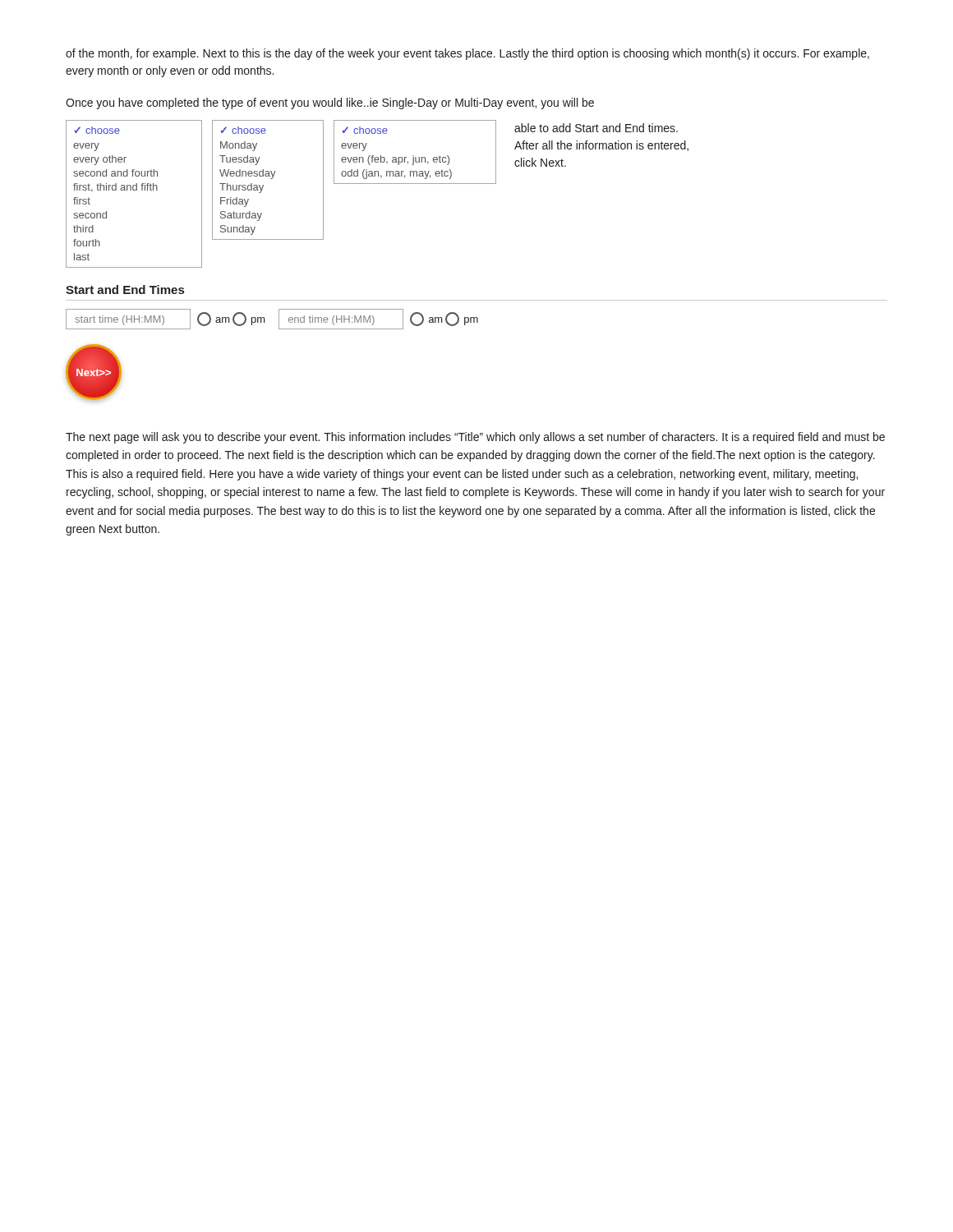Viewport: 953px width, 1232px height.
Task: Point to the element starting "of the month, for example."
Action: pyautogui.click(x=468, y=62)
